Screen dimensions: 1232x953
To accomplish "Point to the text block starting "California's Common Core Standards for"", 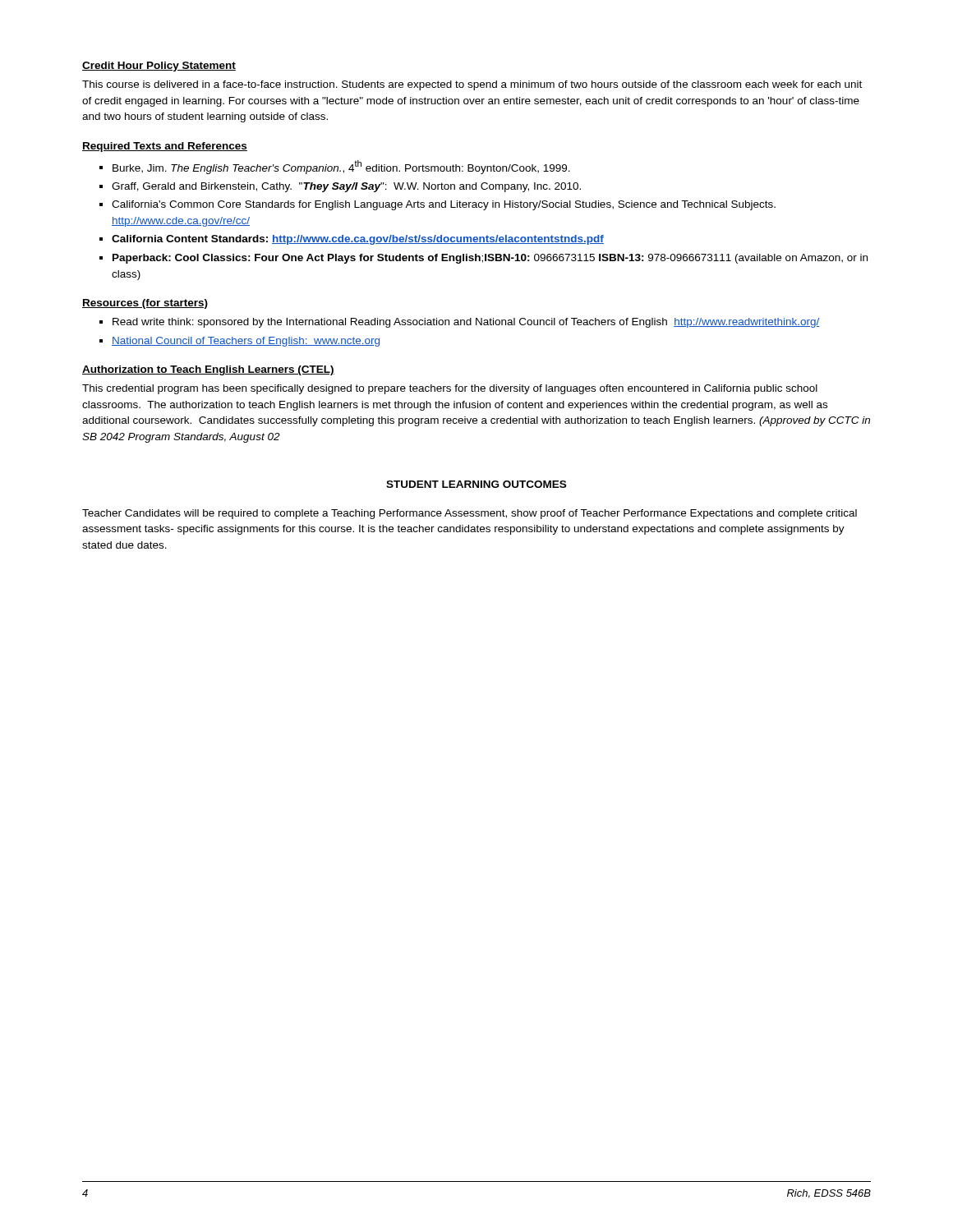I will tap(446, 212).
